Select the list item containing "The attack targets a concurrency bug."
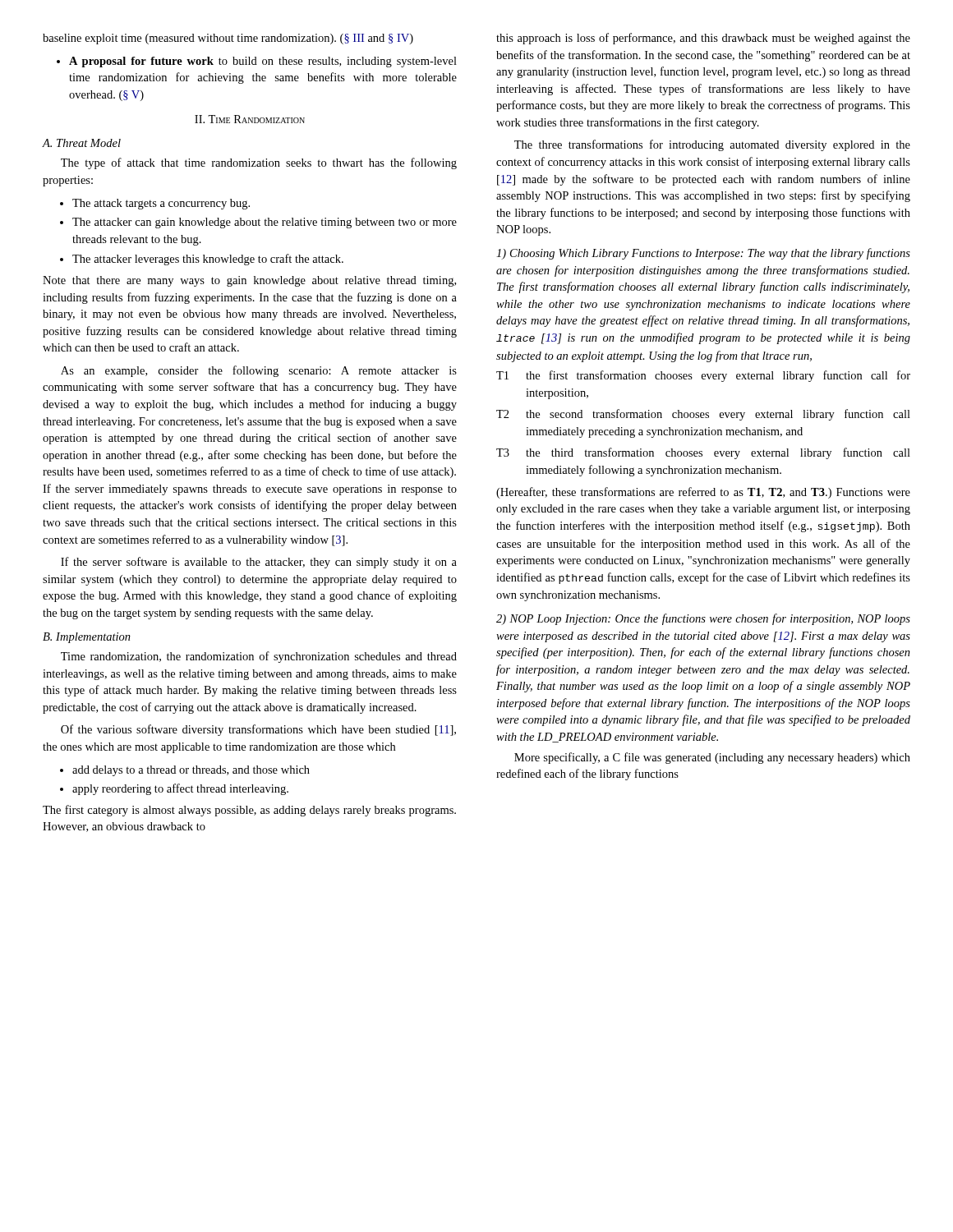This screenshot has width=953, height=1232. tap(162, 203)
